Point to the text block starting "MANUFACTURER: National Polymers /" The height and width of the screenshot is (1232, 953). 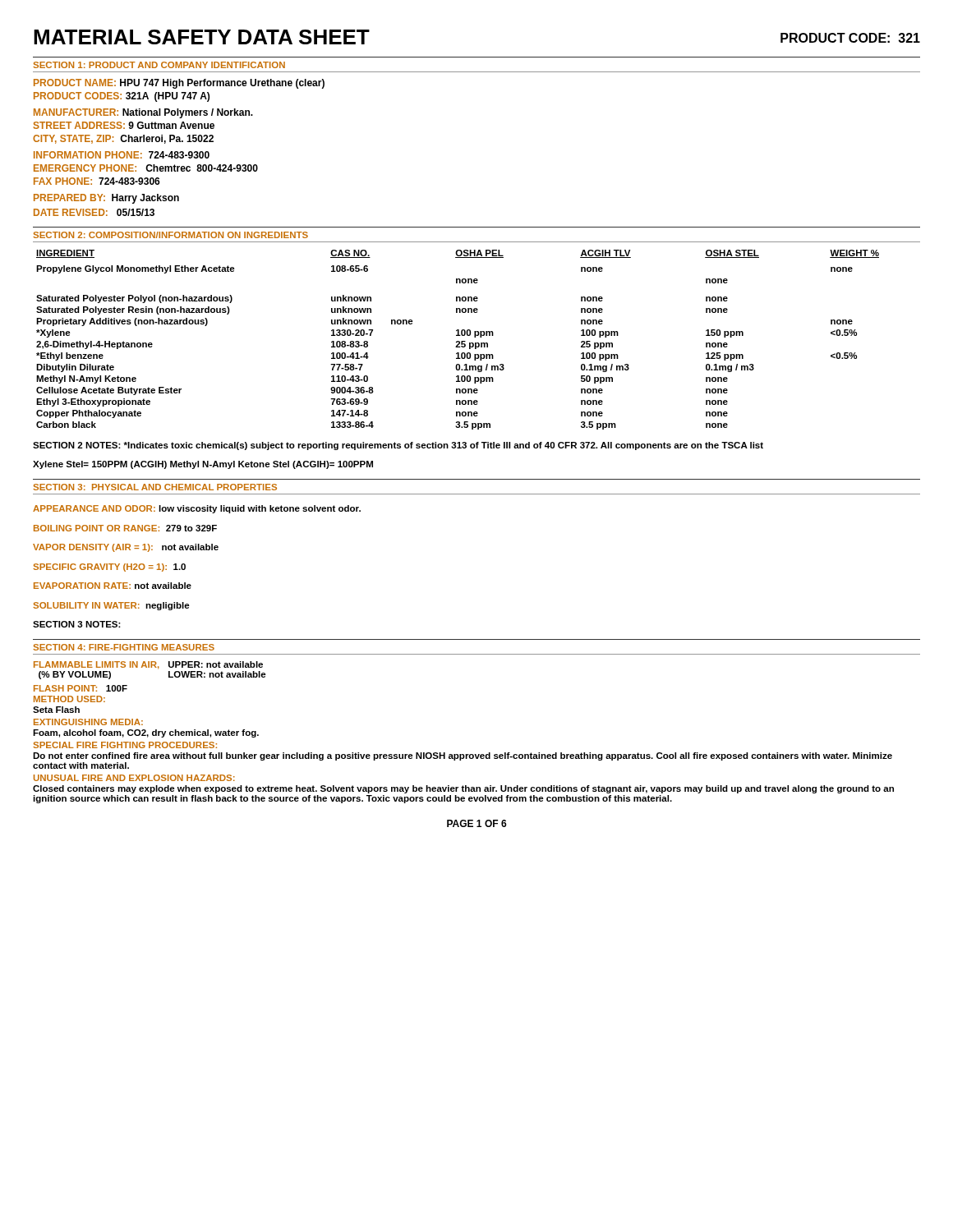[x=143, y=113]
